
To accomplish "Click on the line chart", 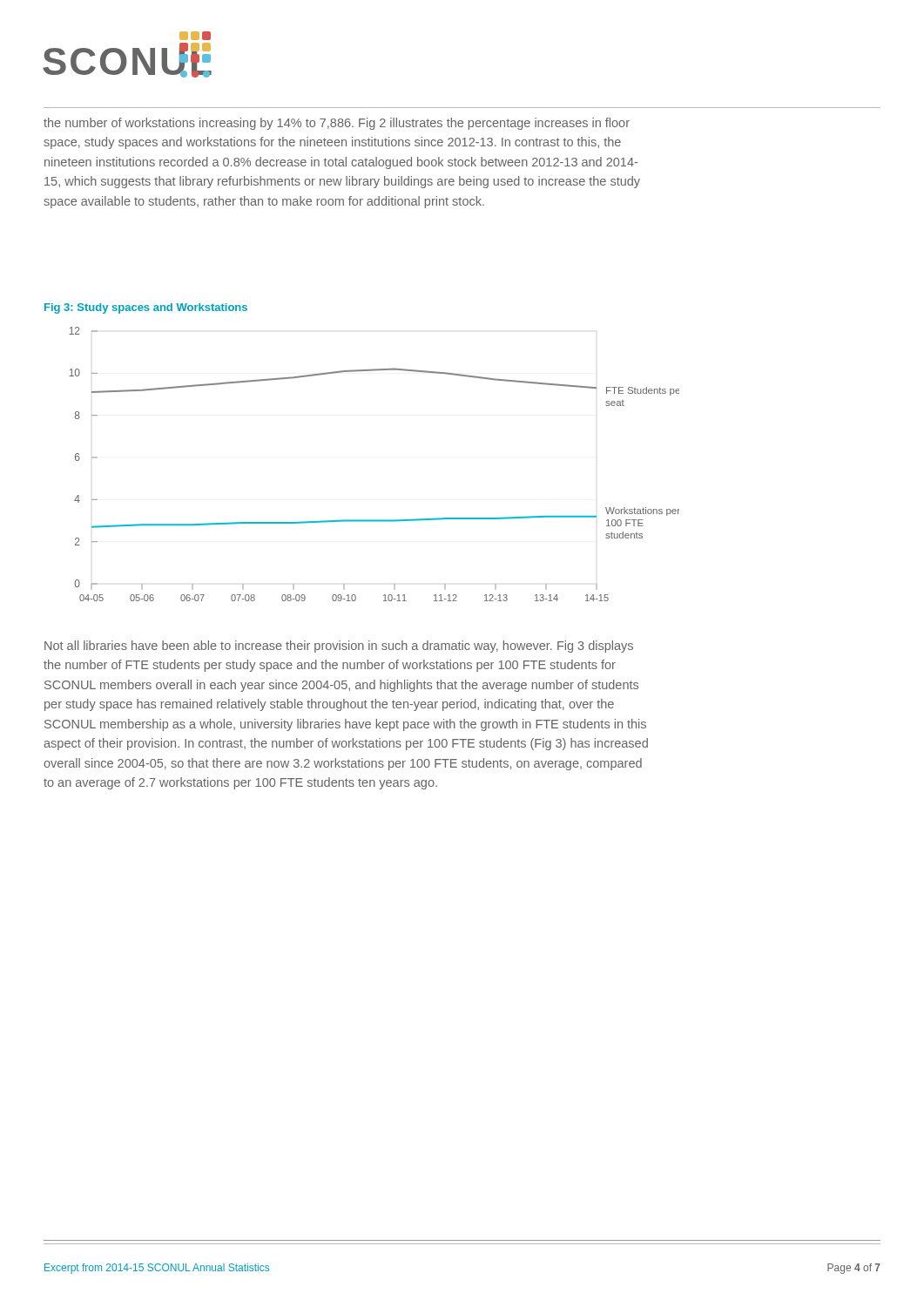I will (x=361, y=471).
